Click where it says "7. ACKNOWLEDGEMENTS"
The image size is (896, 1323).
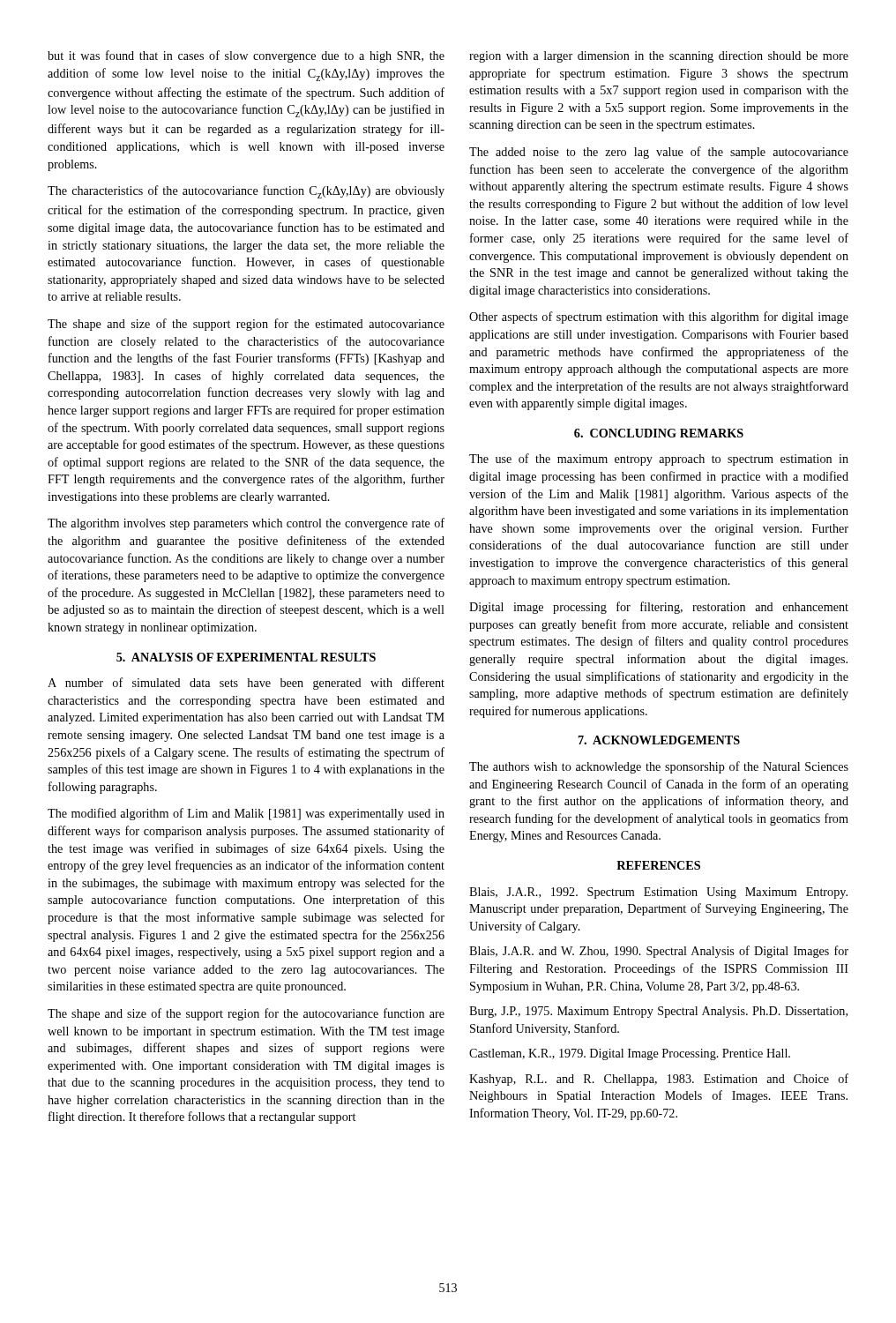coord(659,741)
